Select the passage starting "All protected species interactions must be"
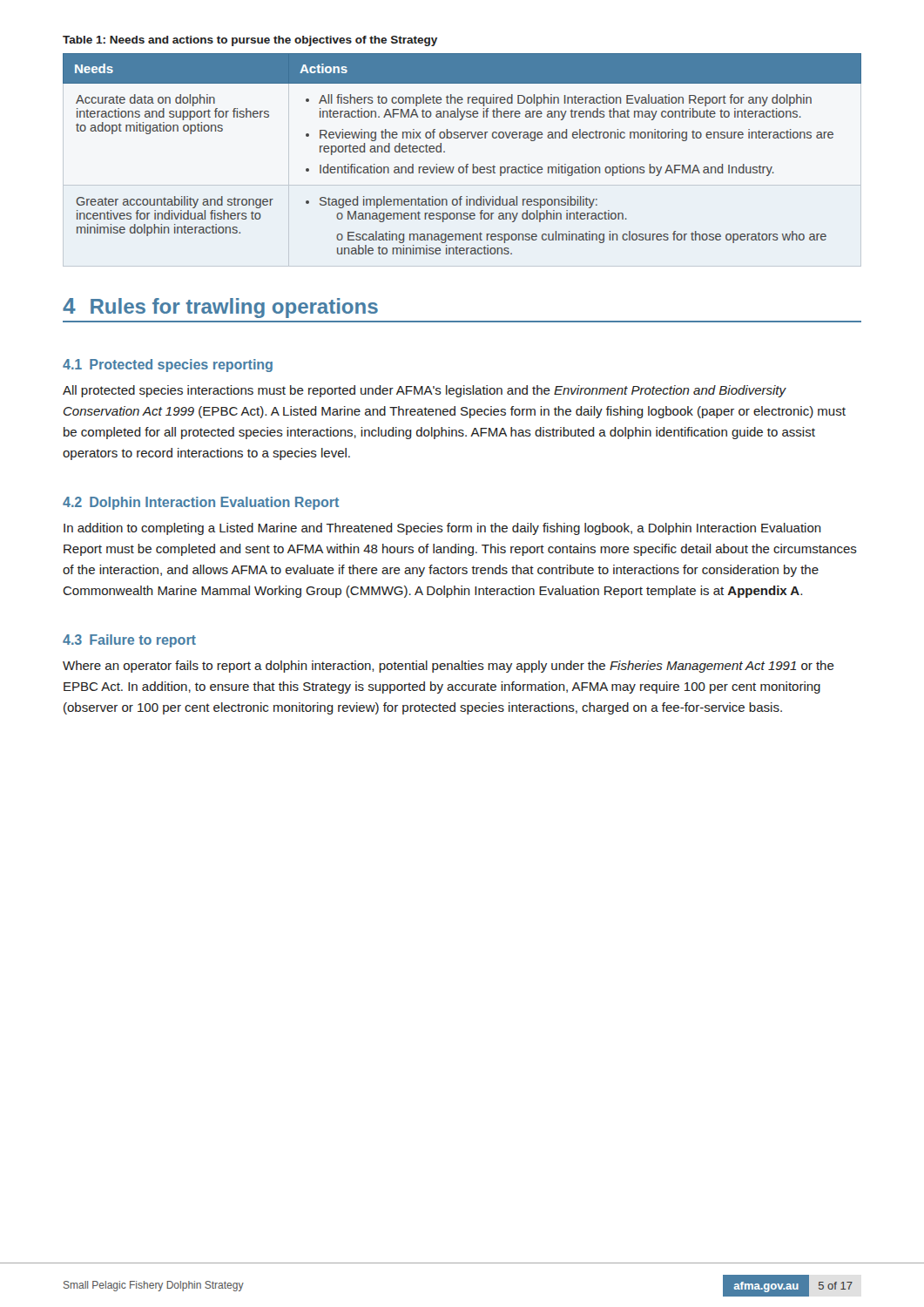This screenshot has width=924, height=1307. pyautogui.click(x=454, y=421)
